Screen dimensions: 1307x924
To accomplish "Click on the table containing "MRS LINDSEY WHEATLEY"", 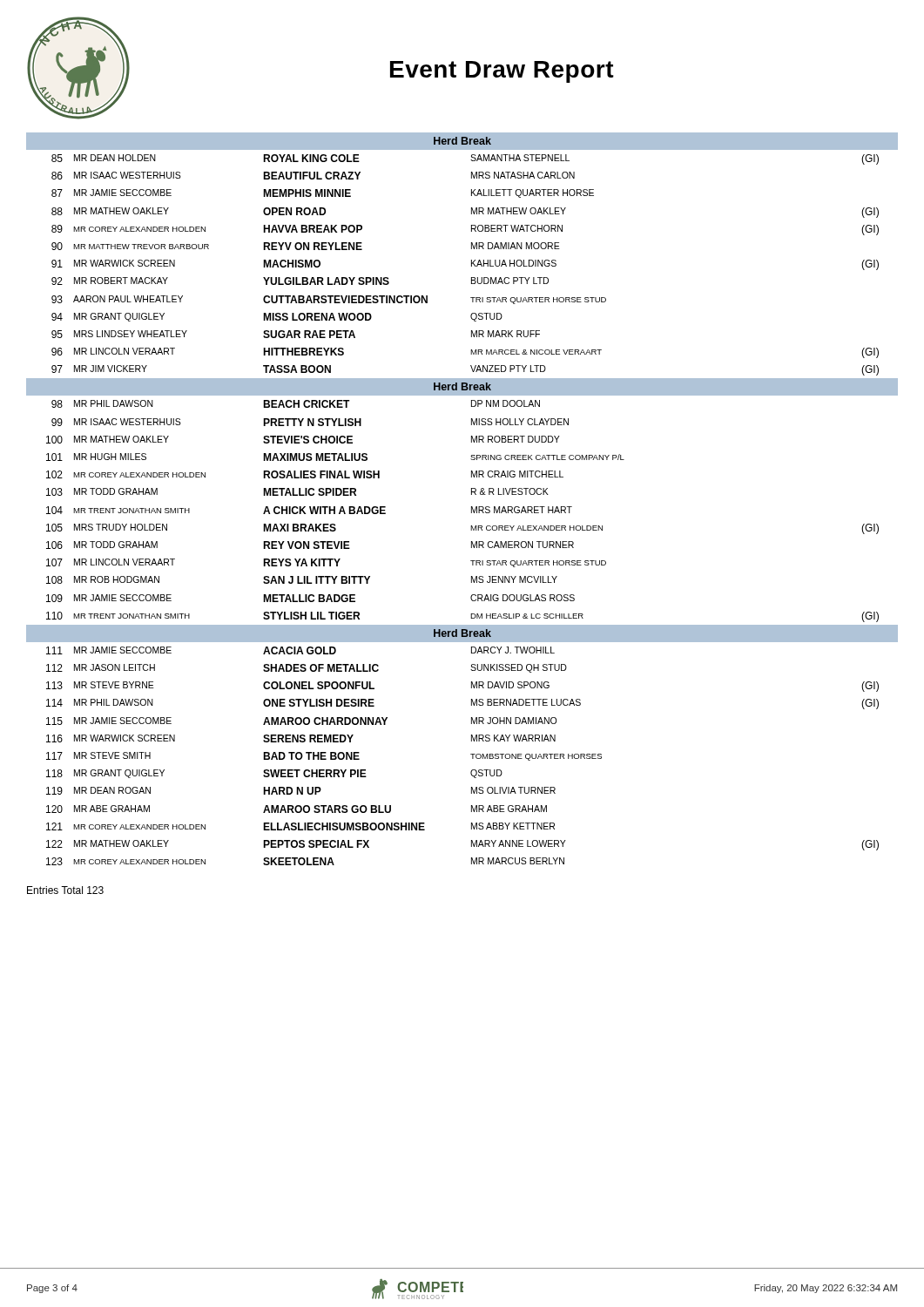I will tap(462, 502).
